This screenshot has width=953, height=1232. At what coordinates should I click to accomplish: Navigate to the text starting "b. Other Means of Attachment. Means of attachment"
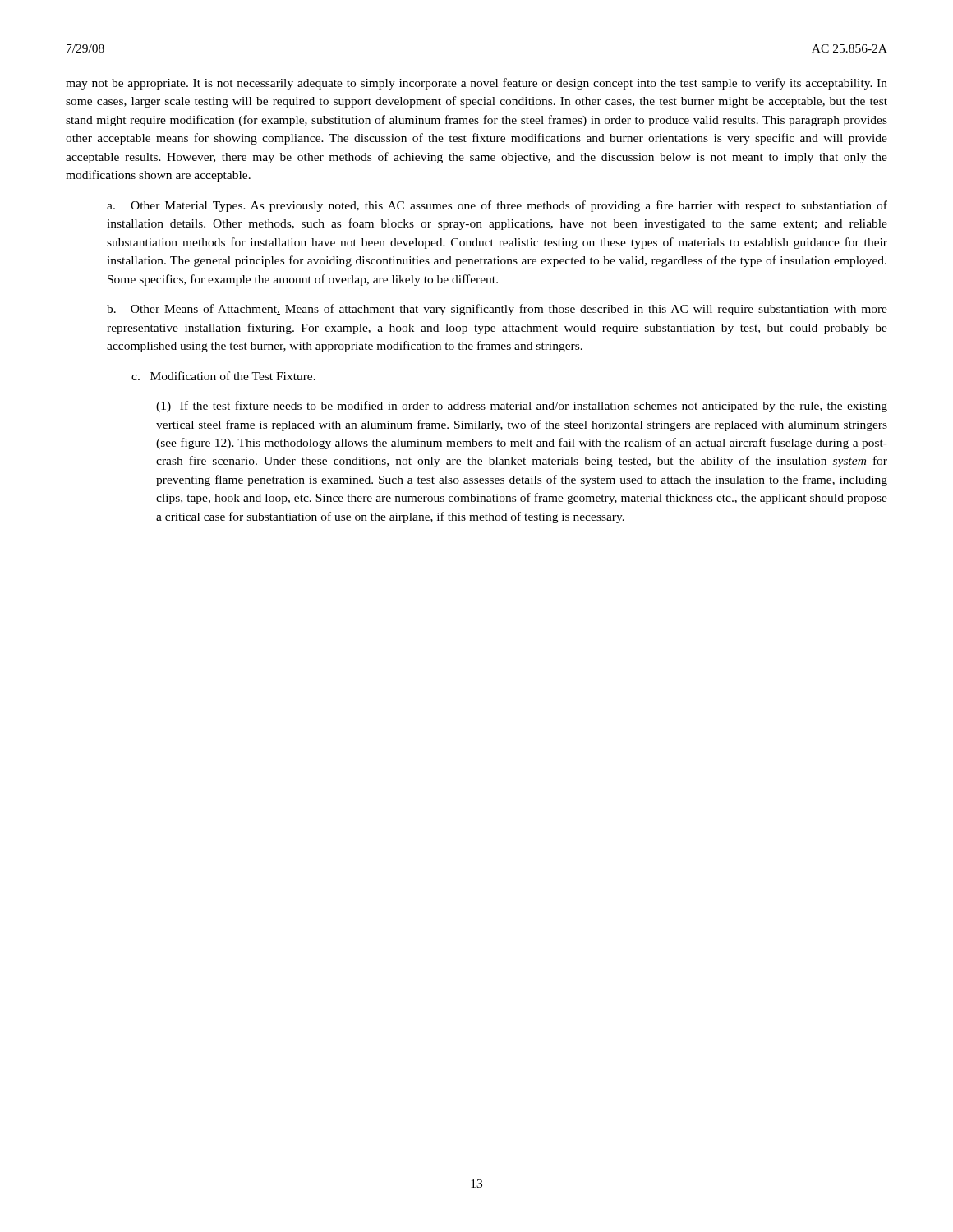pyautogui.click(x=497, y=328)
